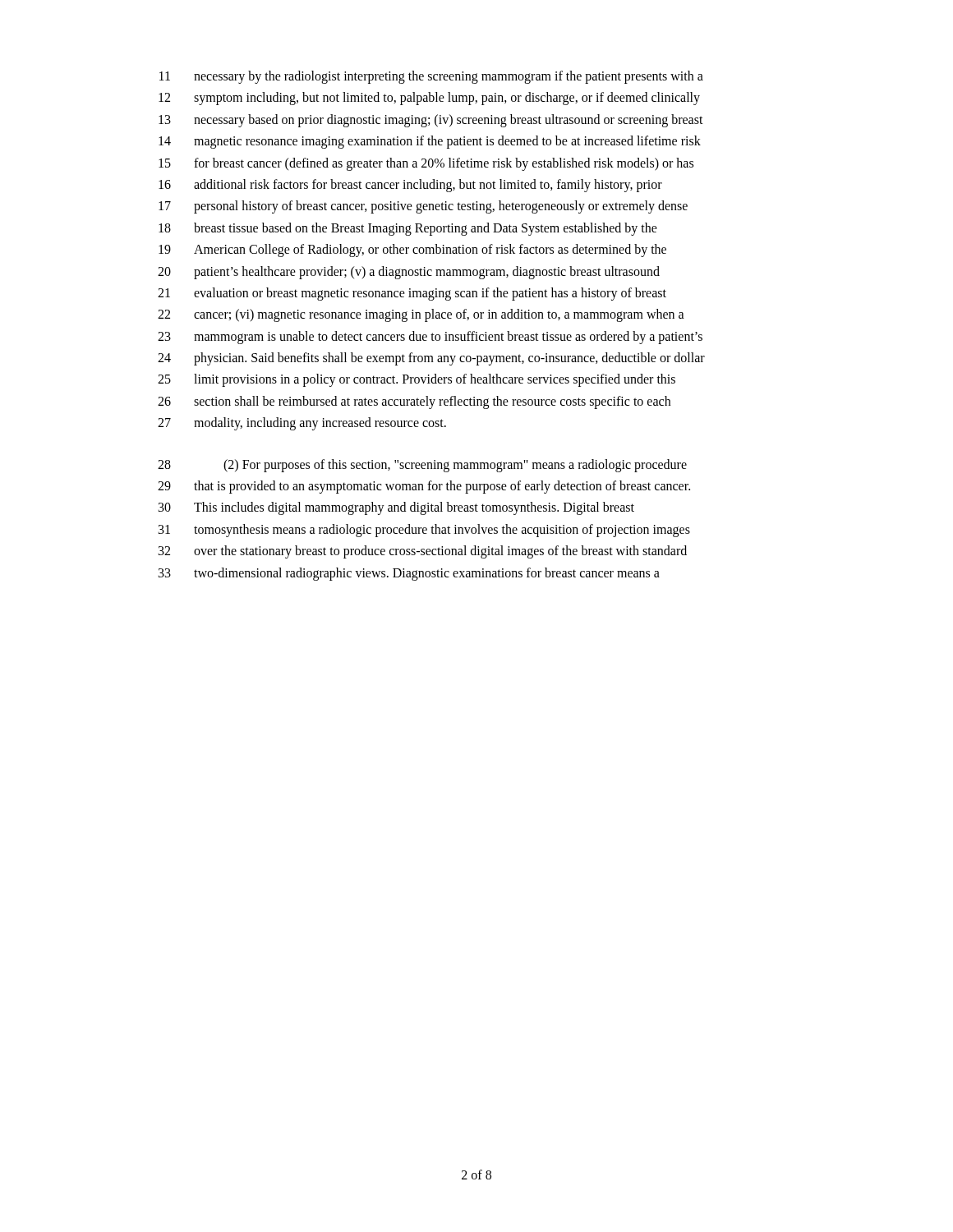This screenshot has width=953, height=1232.
Task: Point to the block beginning "27 modality, including any increased resource"
Action: coord(302,424)
